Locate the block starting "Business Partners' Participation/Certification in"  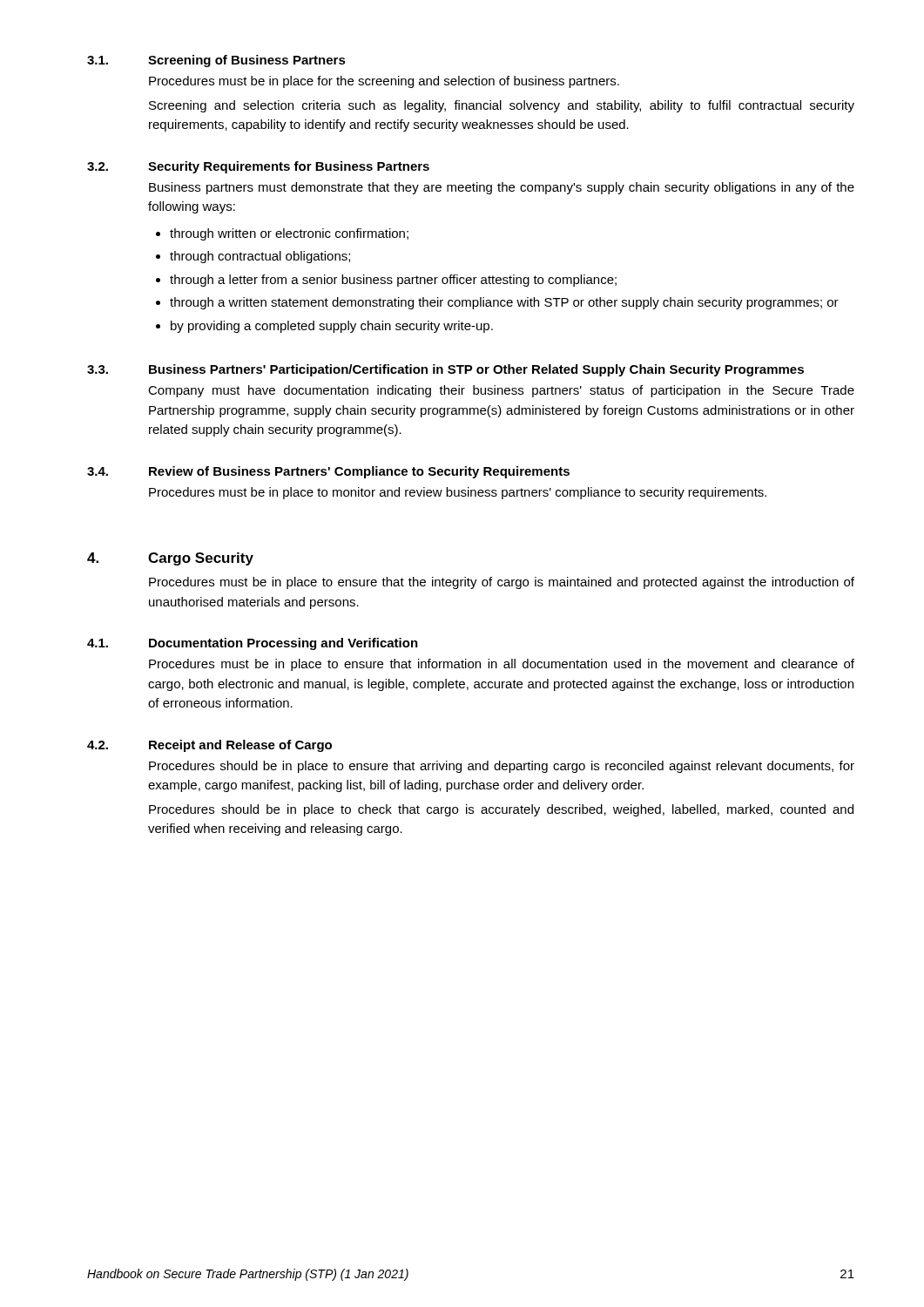476,369
